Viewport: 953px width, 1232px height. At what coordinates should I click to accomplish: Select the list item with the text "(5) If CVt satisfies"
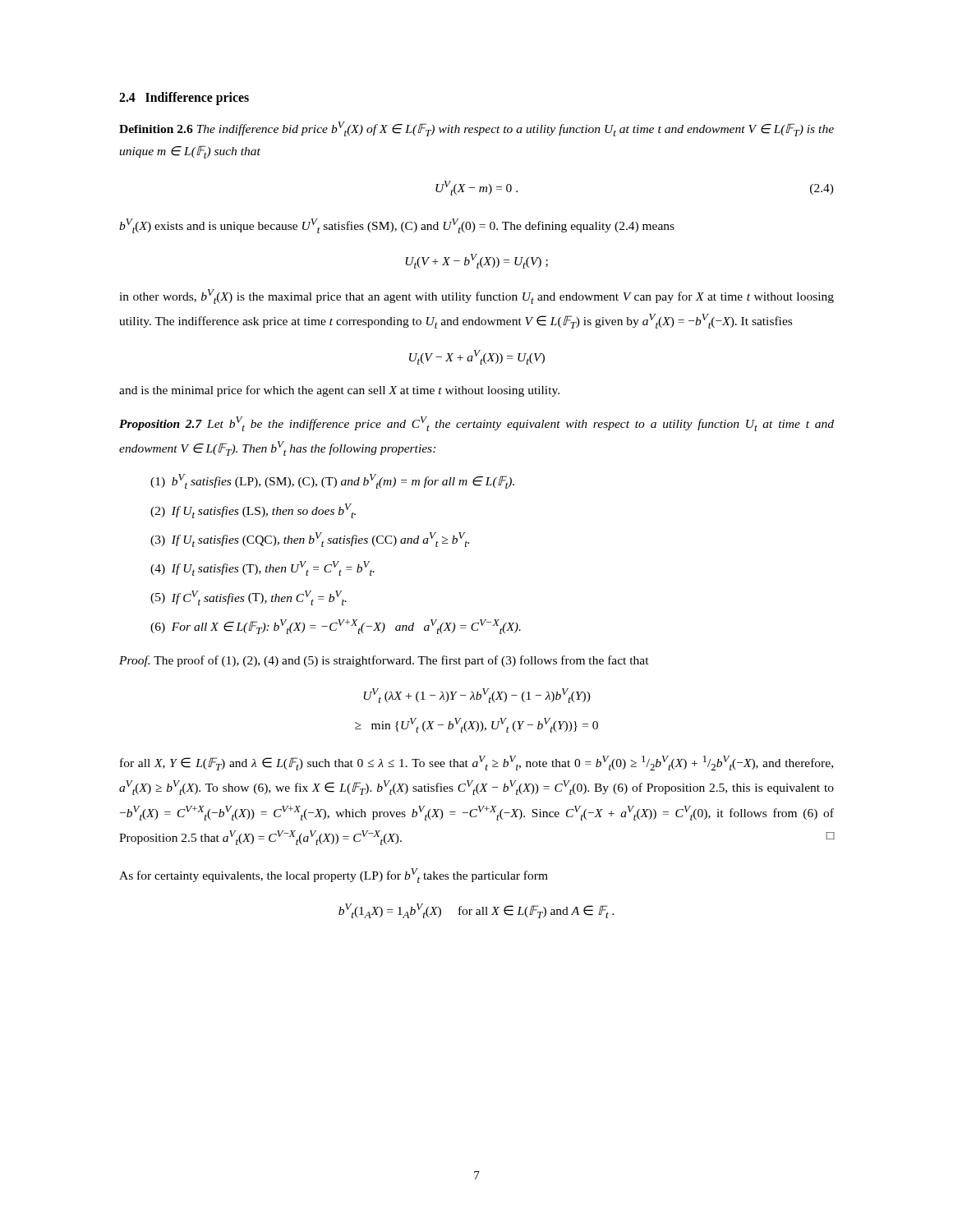[x=249, y=597]
